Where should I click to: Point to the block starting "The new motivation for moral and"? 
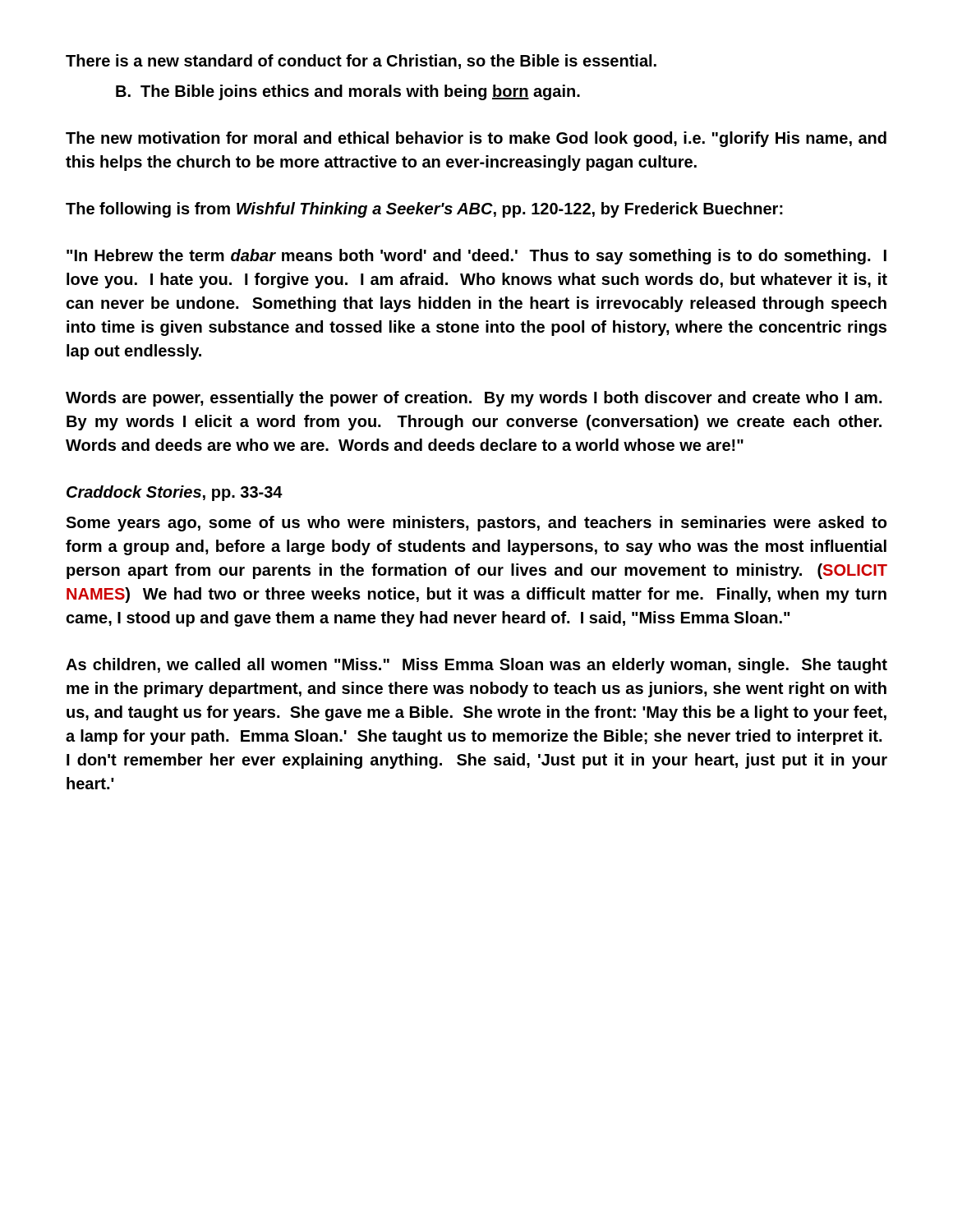coord(476,150)
